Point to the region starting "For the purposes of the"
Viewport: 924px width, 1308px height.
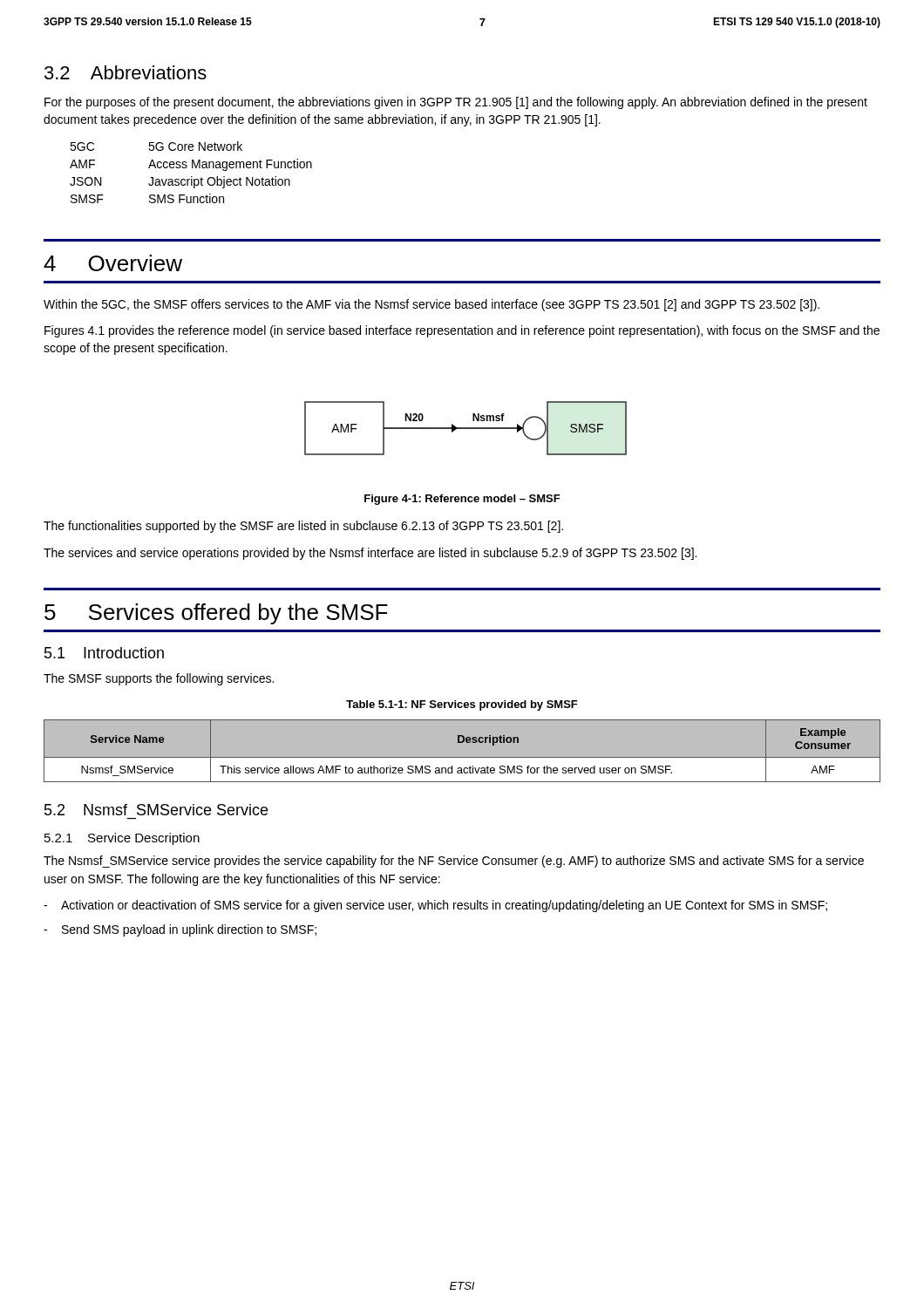[462, 111]
